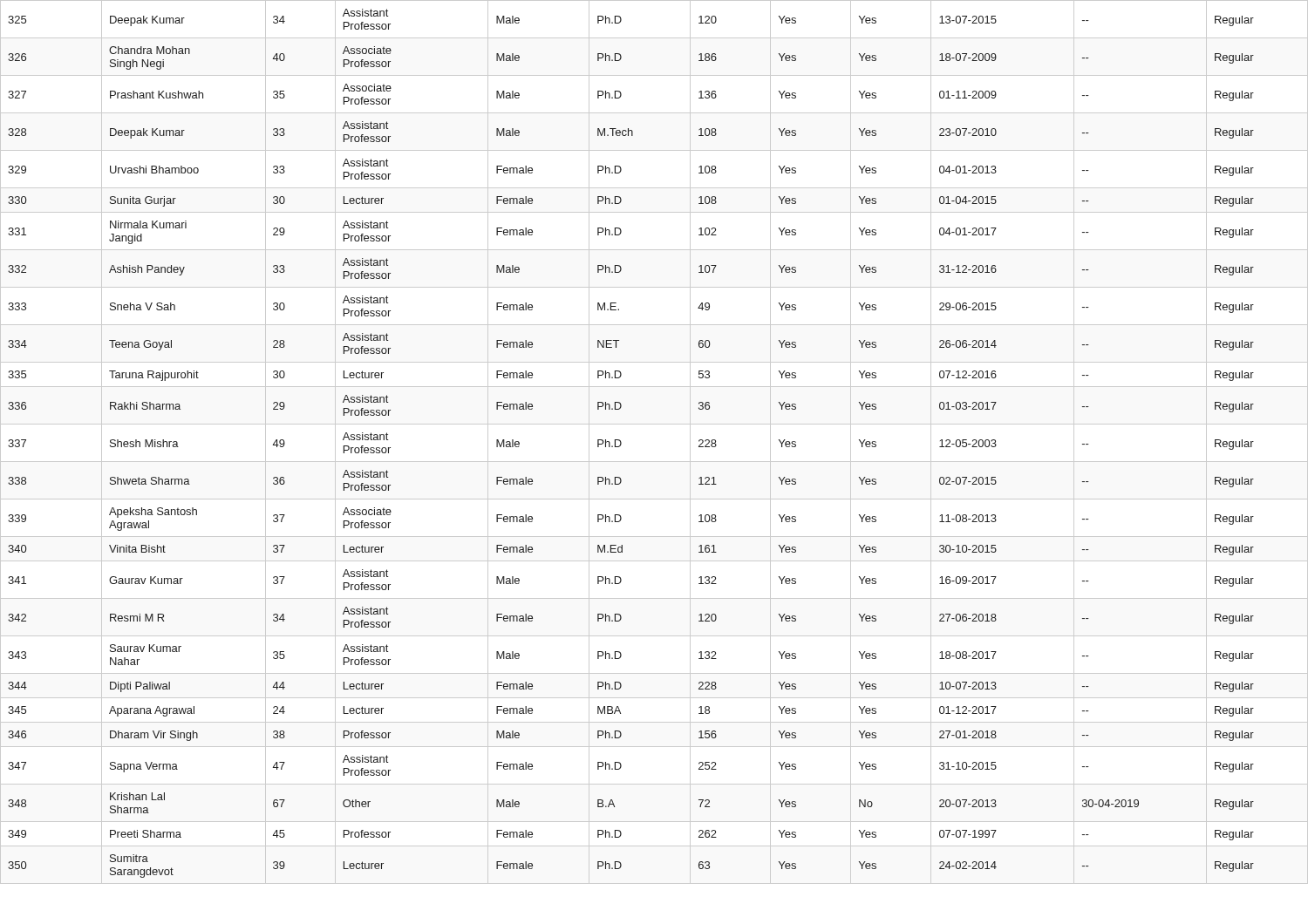The image size is (1308, 924).
Task: Select the table that reads "Prashant Kushwah"
Action: (x=654, y=462)
